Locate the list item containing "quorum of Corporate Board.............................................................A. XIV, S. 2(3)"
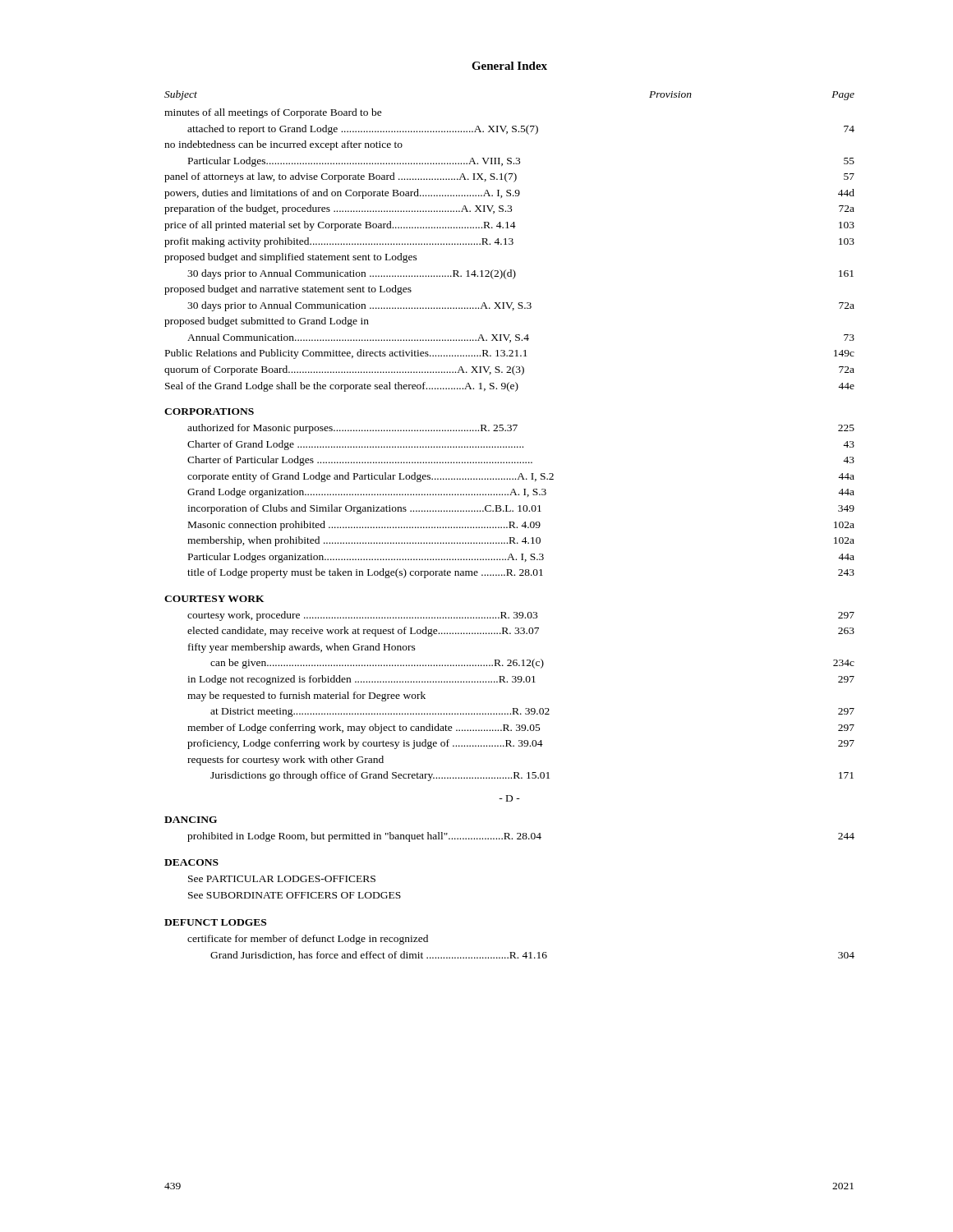The image size is (953, 1232). point(509,369)
